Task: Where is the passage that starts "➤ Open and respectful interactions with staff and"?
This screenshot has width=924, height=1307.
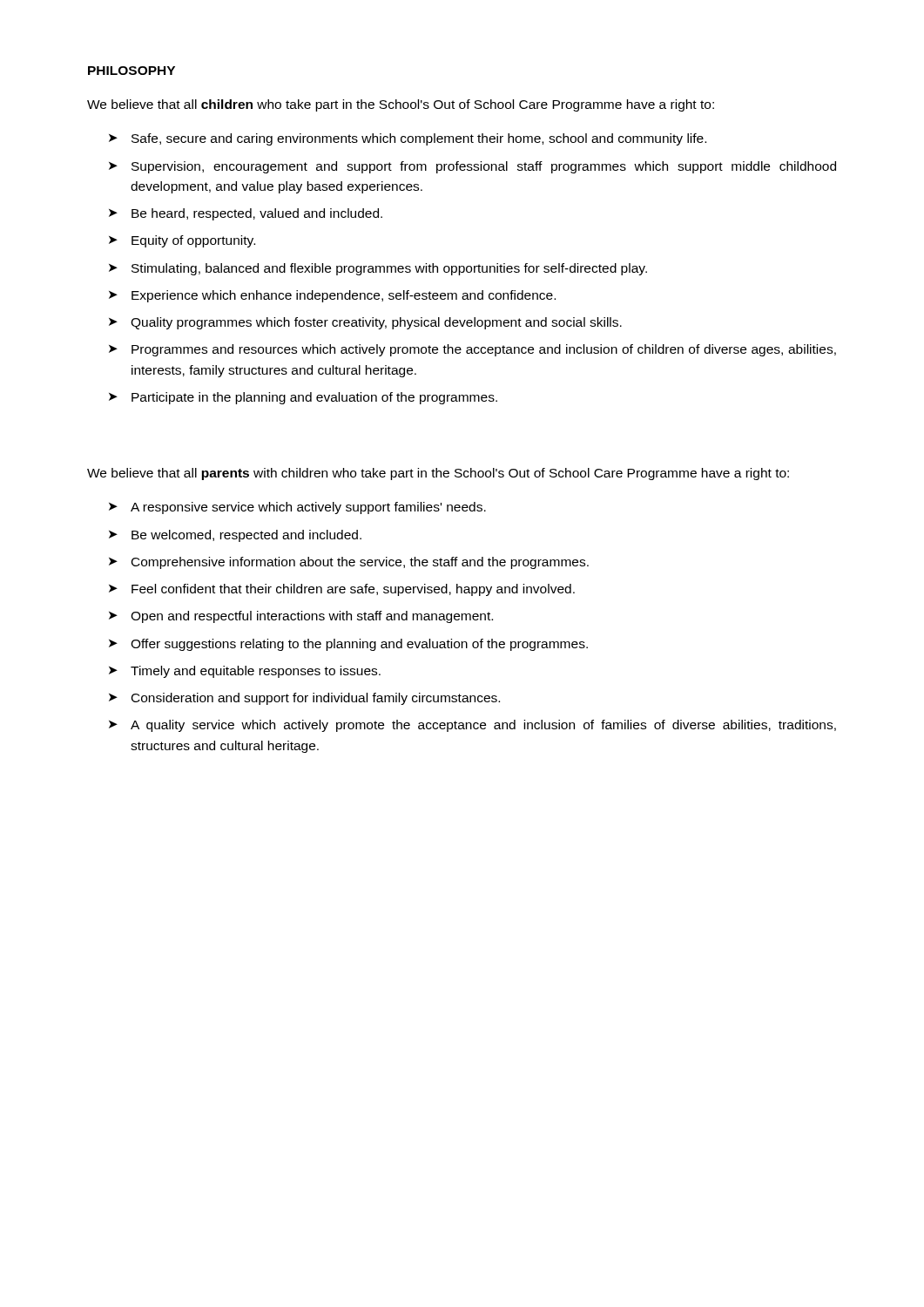Action: click(x=462, y=616)
